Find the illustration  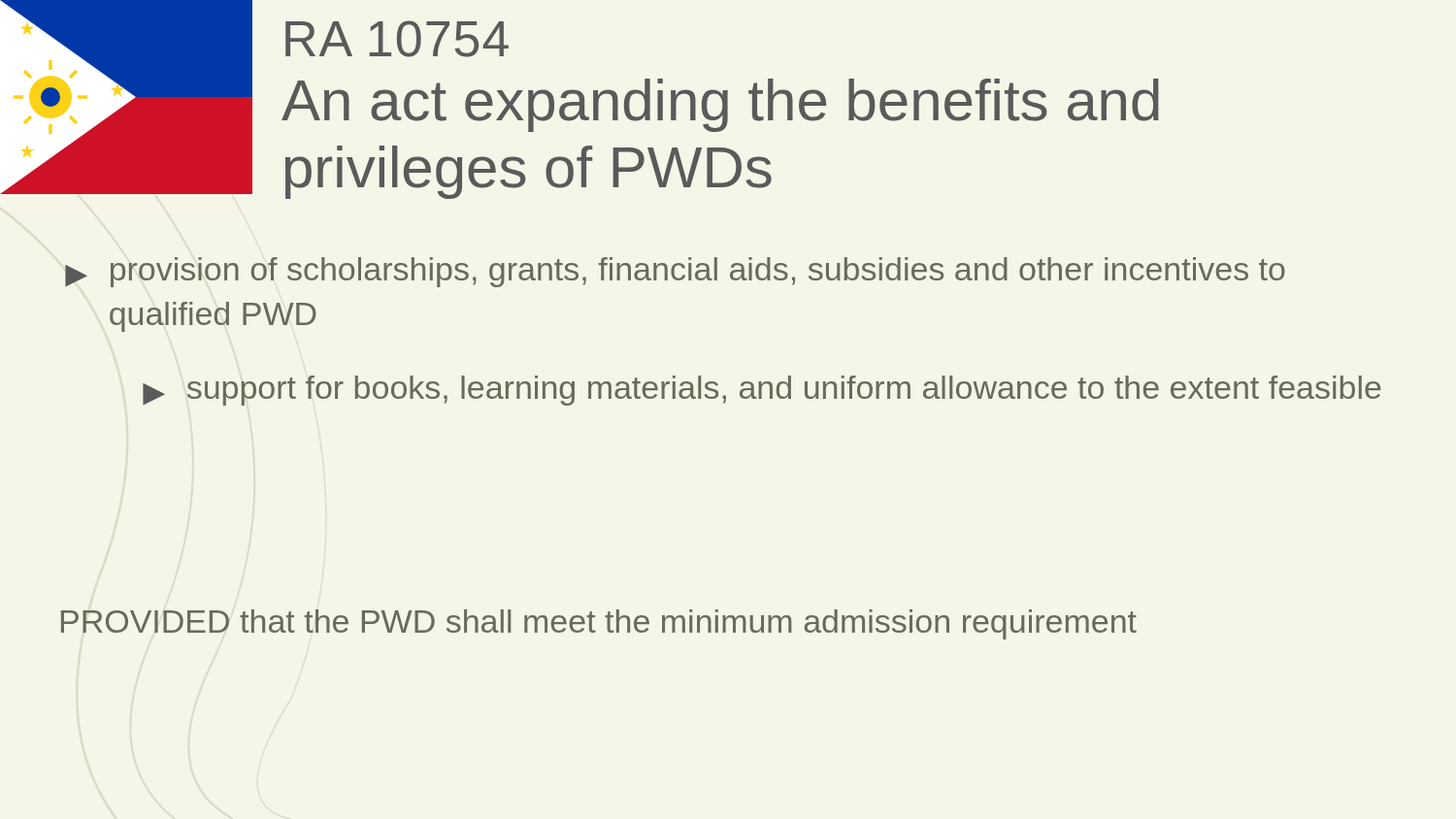(x=126, y=97)
